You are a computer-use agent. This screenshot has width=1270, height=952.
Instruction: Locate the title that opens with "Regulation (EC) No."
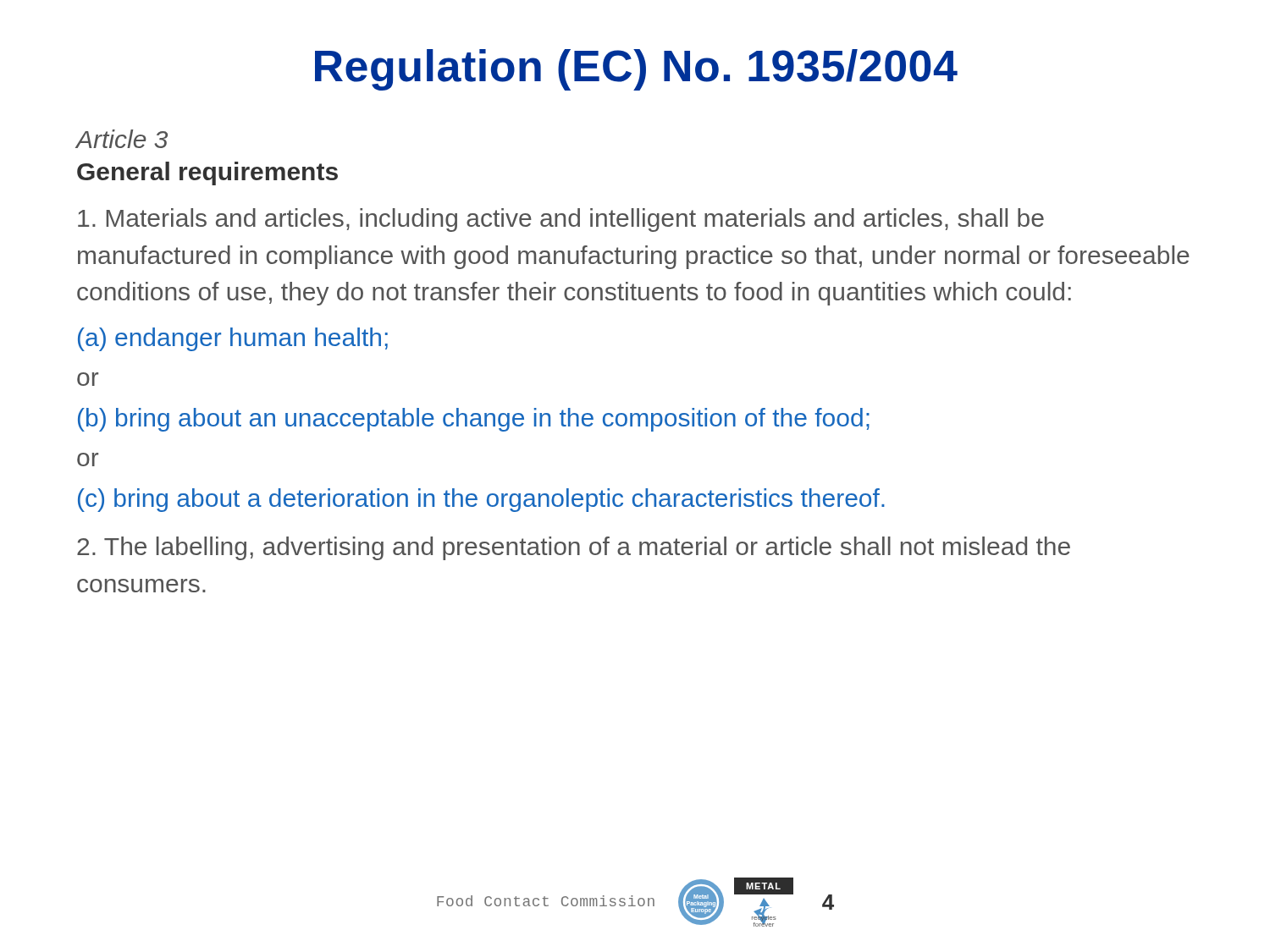point(635,66)
